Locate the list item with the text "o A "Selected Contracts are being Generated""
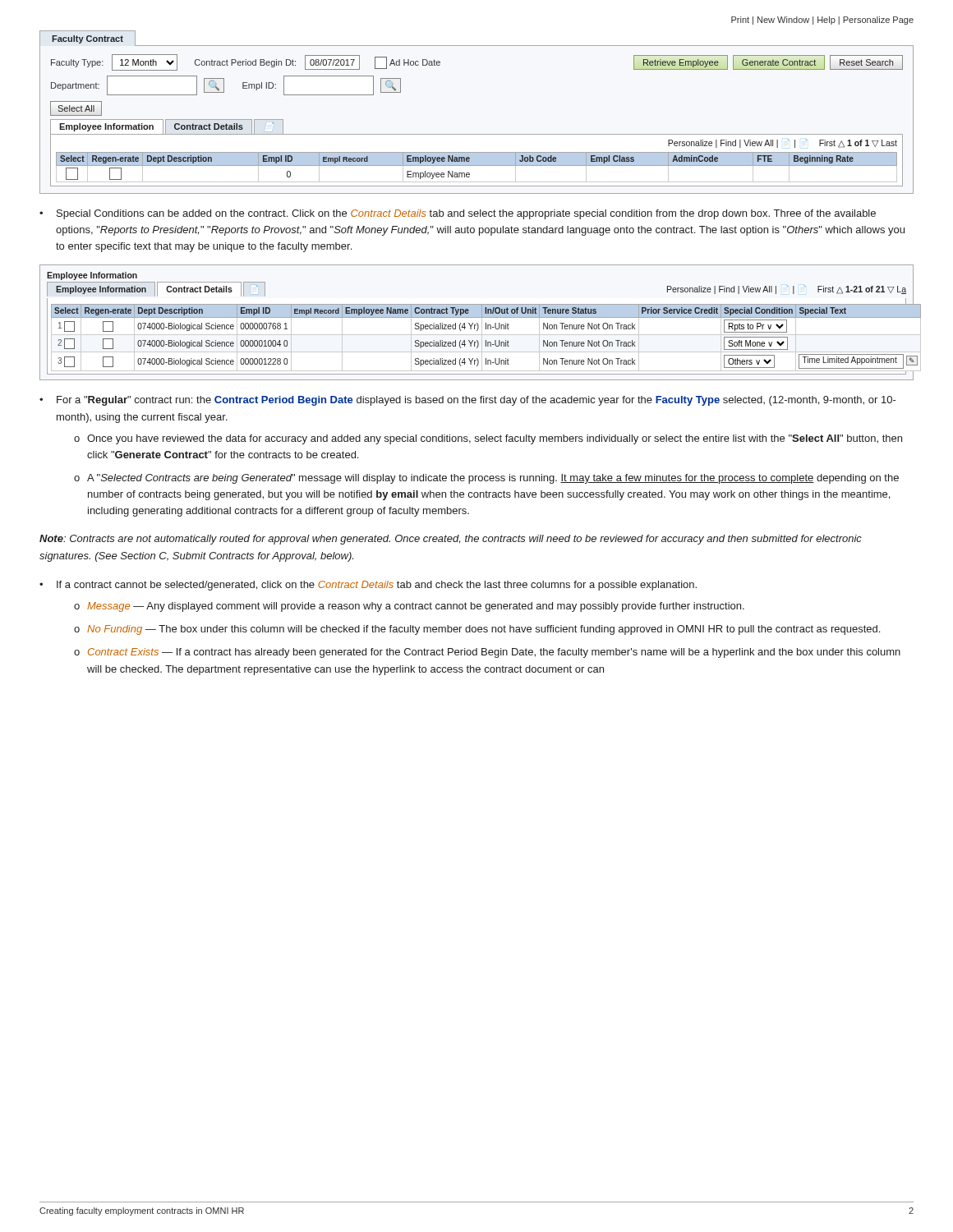The height and width of the screenshot is (1232, 953). pos(487,493)
